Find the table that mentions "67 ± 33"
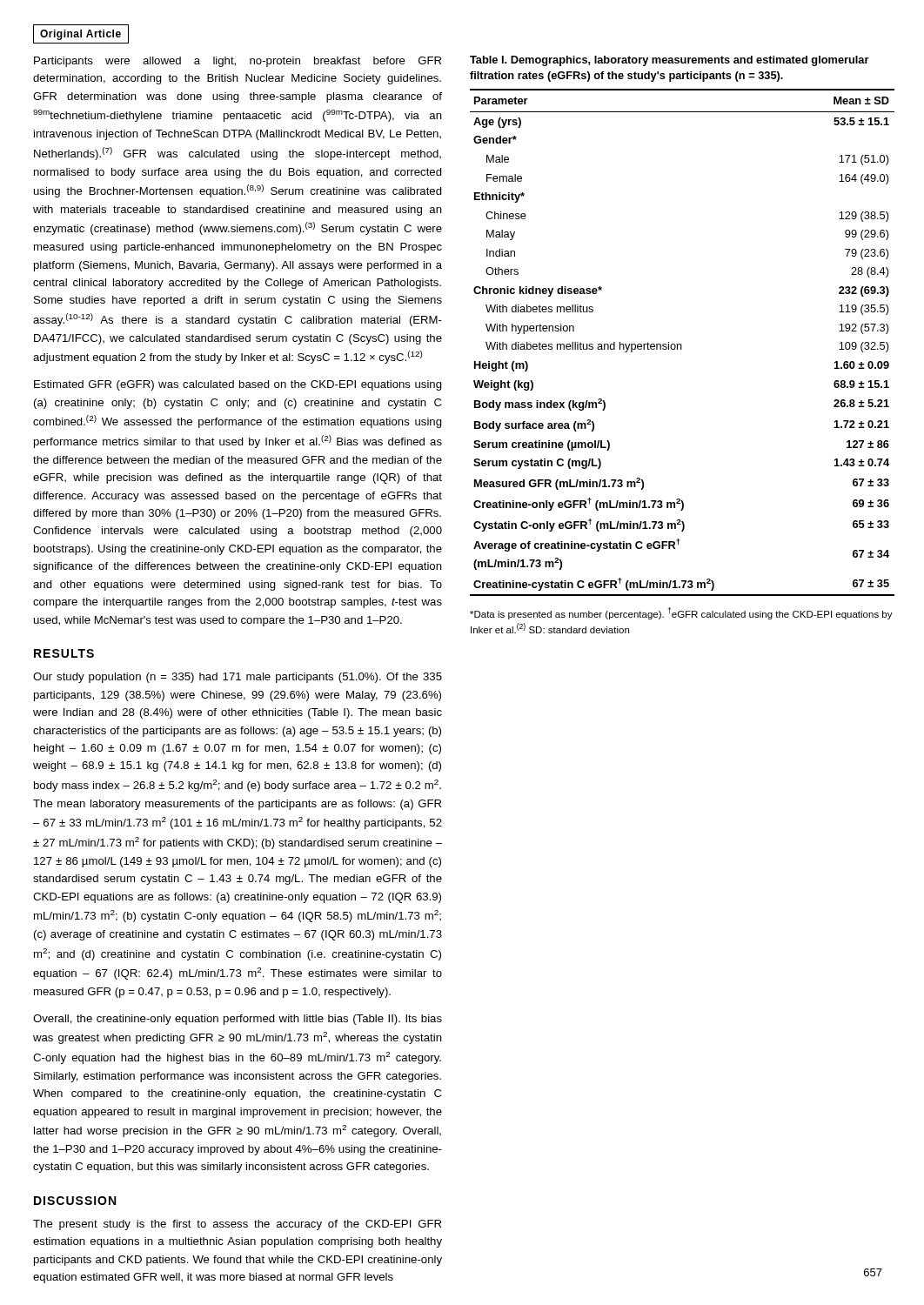The width and height of the screenshot is (924, 1305). 682,363
